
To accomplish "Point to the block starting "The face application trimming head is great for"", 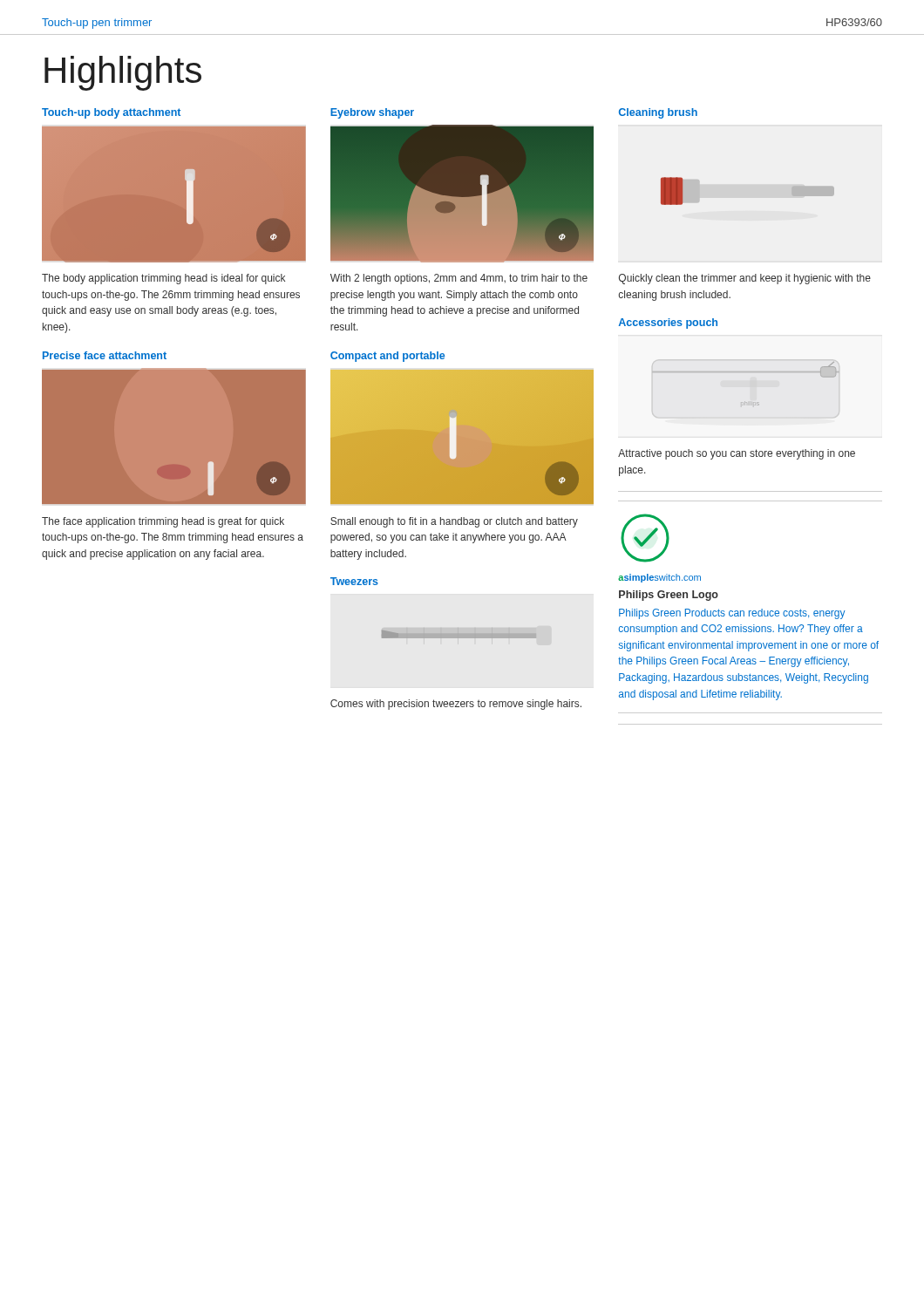I will click(x=173, y=537).
